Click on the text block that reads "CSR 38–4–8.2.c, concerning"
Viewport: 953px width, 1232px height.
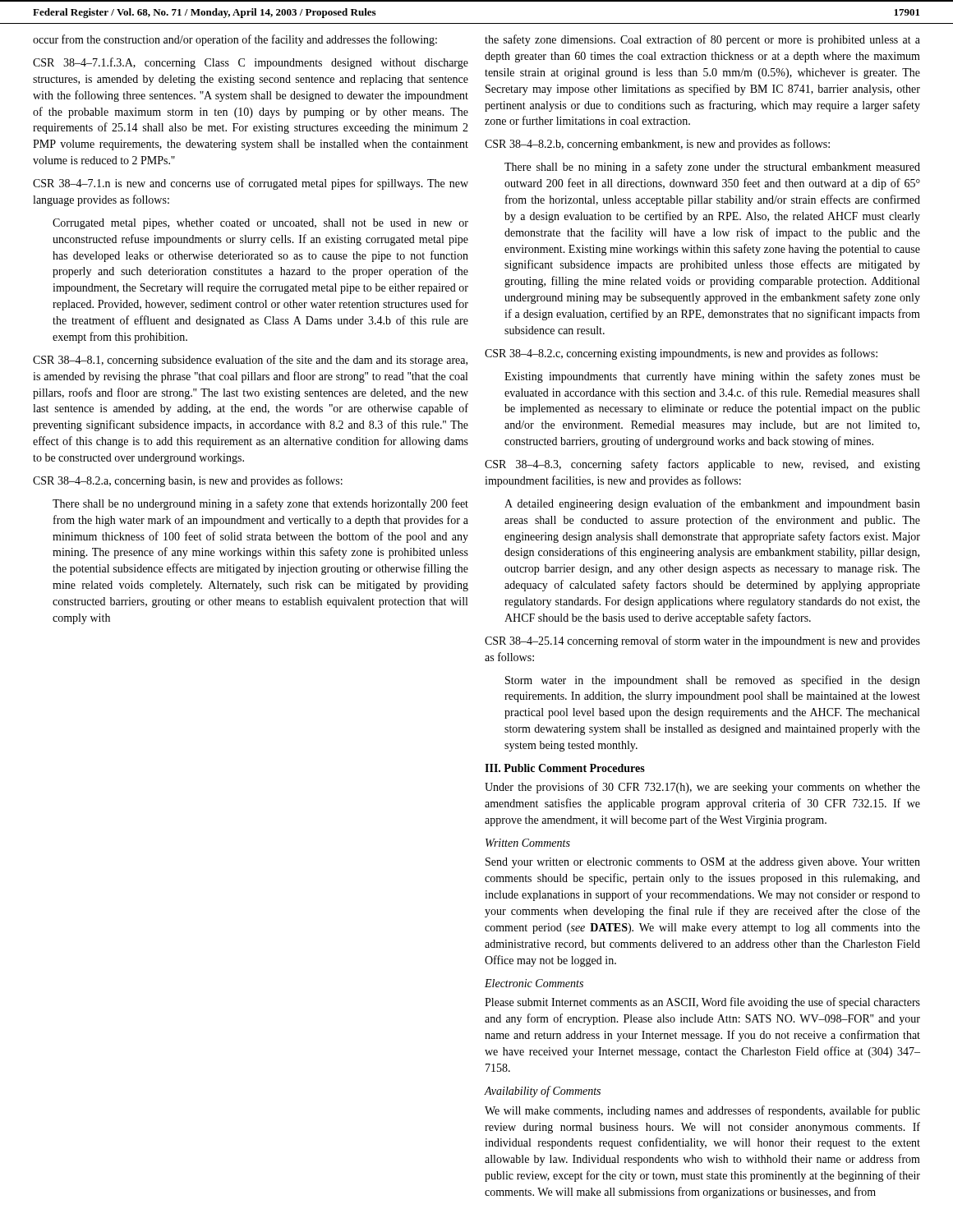tap(702, 354)
